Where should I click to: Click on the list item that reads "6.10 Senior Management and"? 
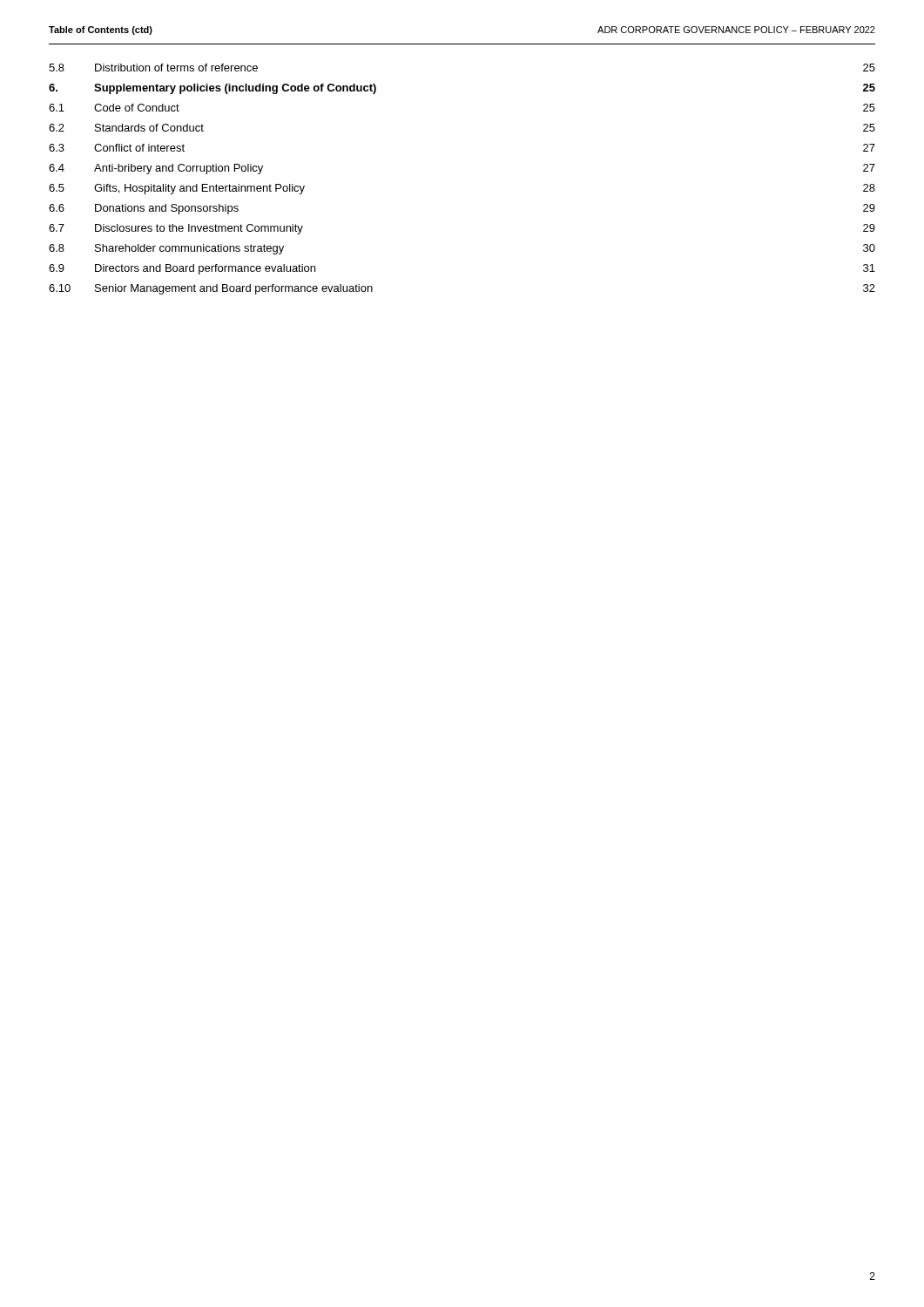pyautogui.click(x=65, y=289)
